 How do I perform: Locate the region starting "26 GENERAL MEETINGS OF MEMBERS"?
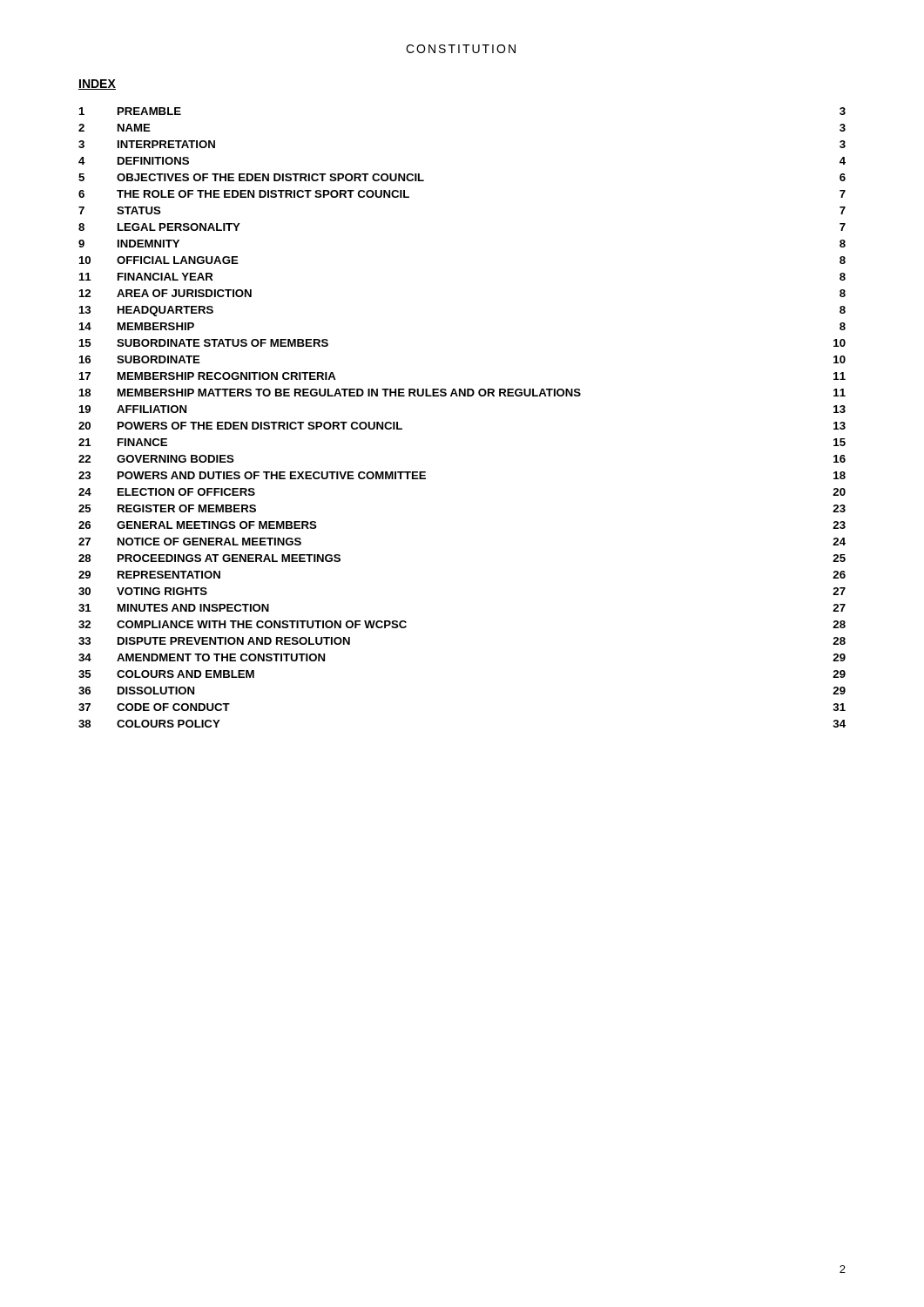coord(215,525)
